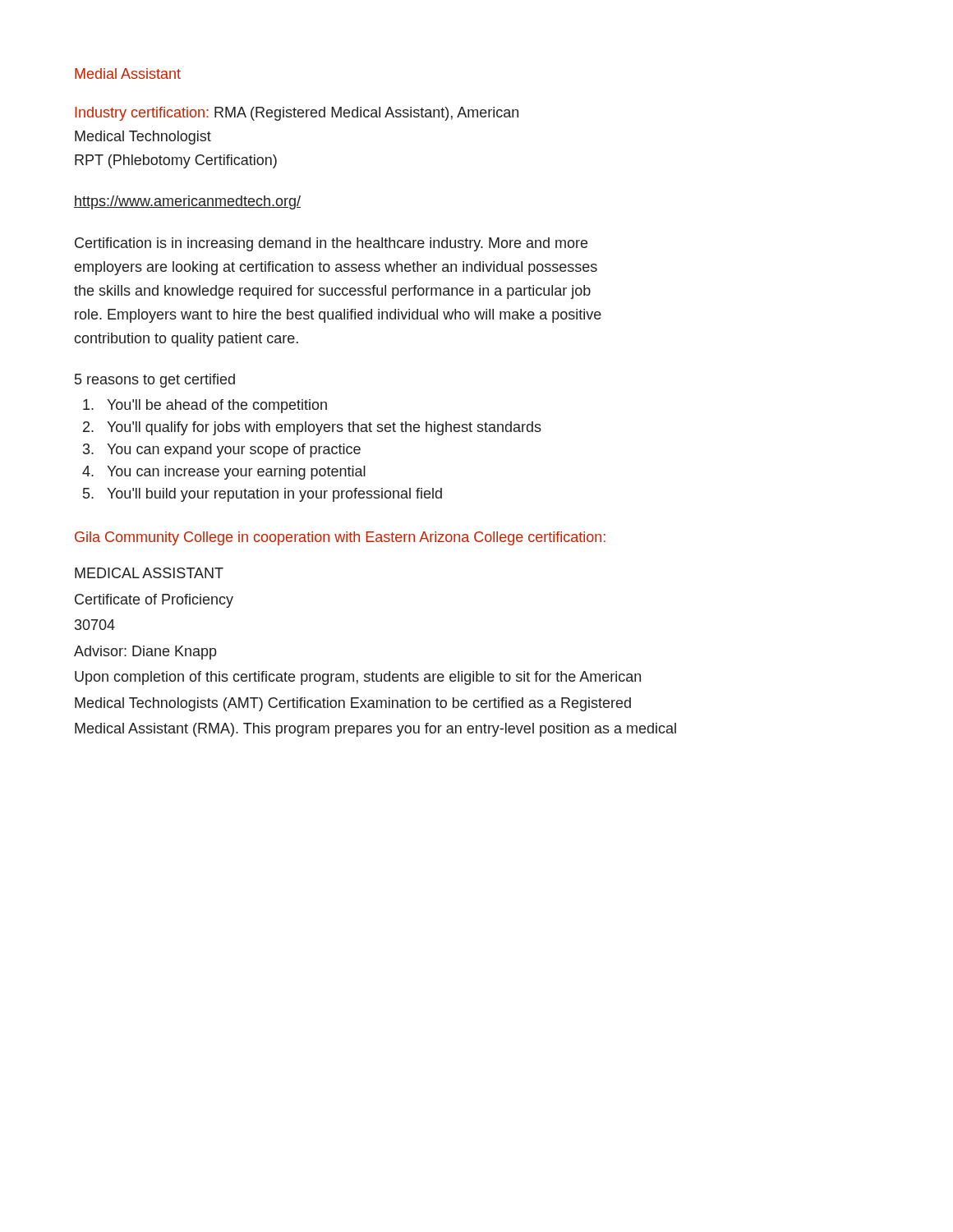Click on the text block containing "5 reasons to get"
953x1232 pixels.
pyautogui.click(x=155, y=380)
